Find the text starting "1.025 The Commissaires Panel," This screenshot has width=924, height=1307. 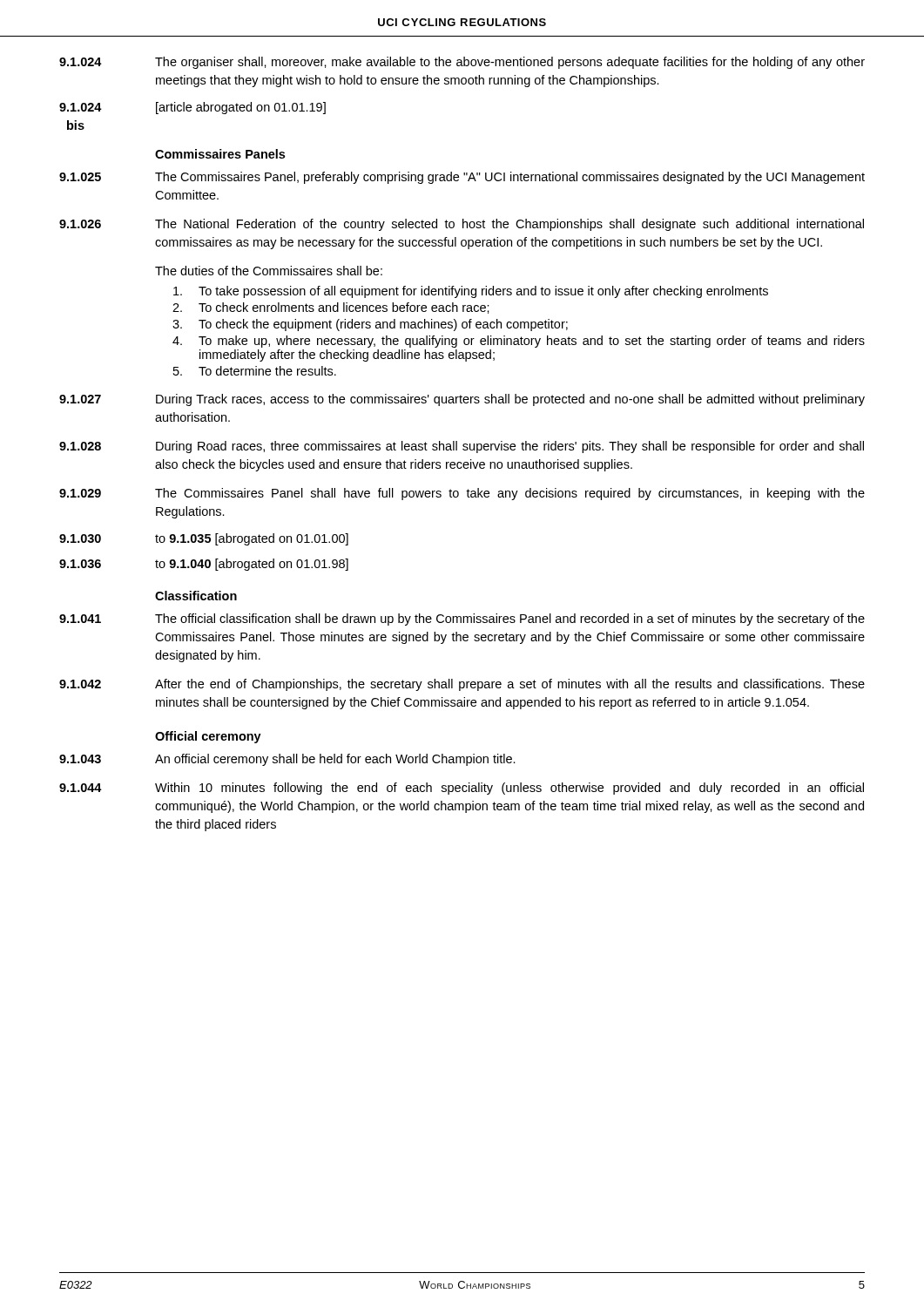462,187
